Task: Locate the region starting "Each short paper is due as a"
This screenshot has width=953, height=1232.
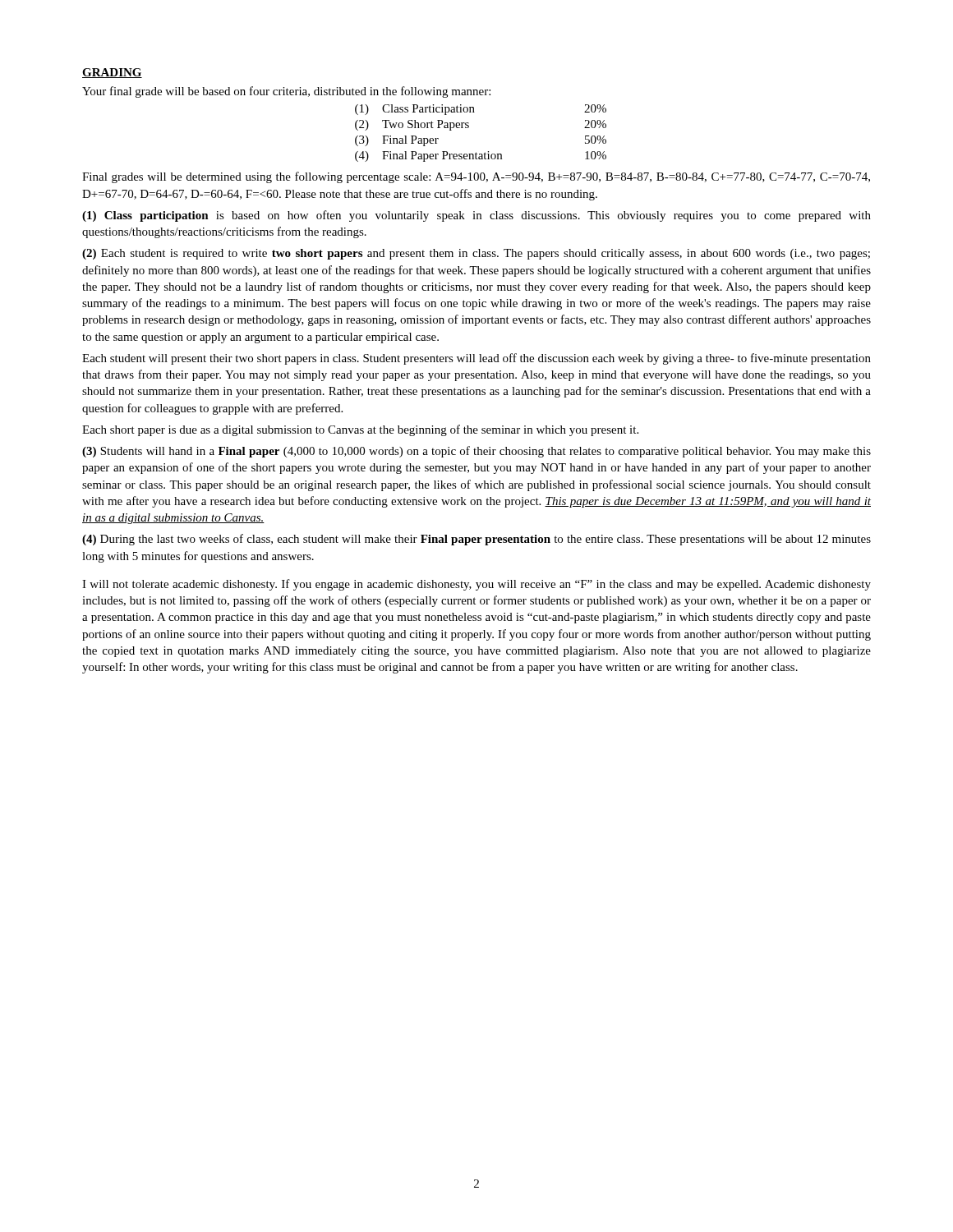Action: [x=361, y=429]
